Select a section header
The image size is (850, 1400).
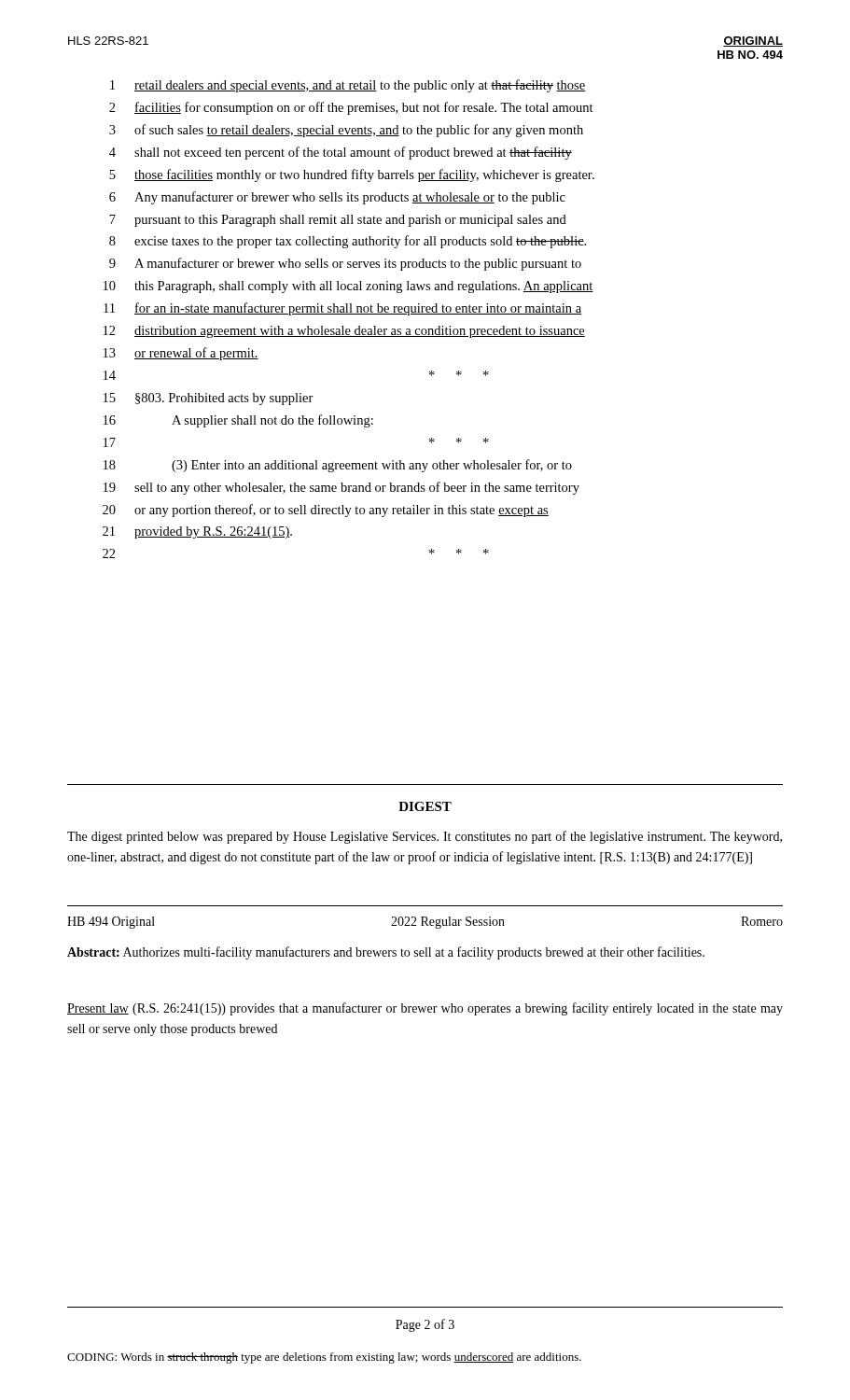(425, 807)
